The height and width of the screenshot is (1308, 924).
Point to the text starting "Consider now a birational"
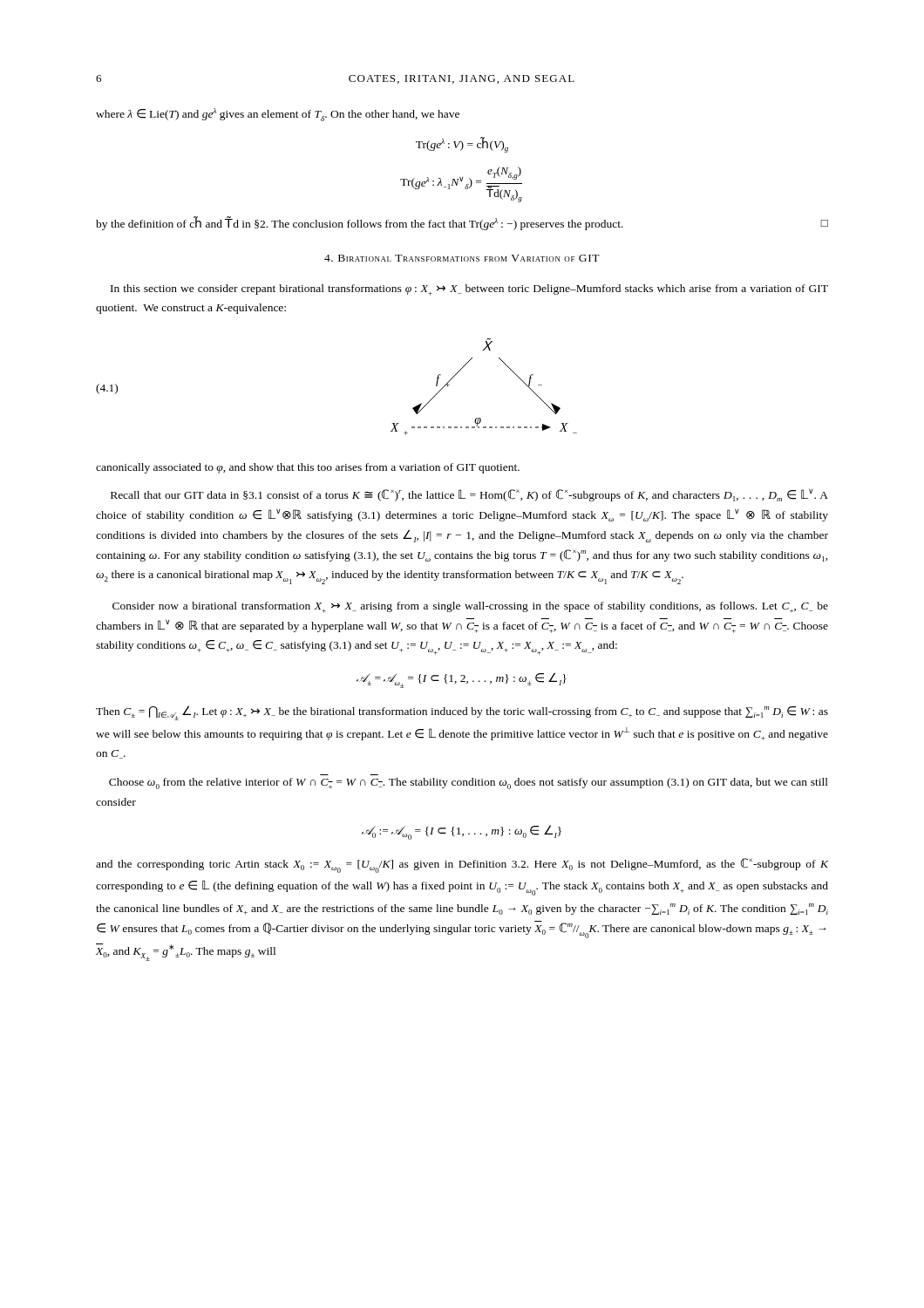point(462,628)
